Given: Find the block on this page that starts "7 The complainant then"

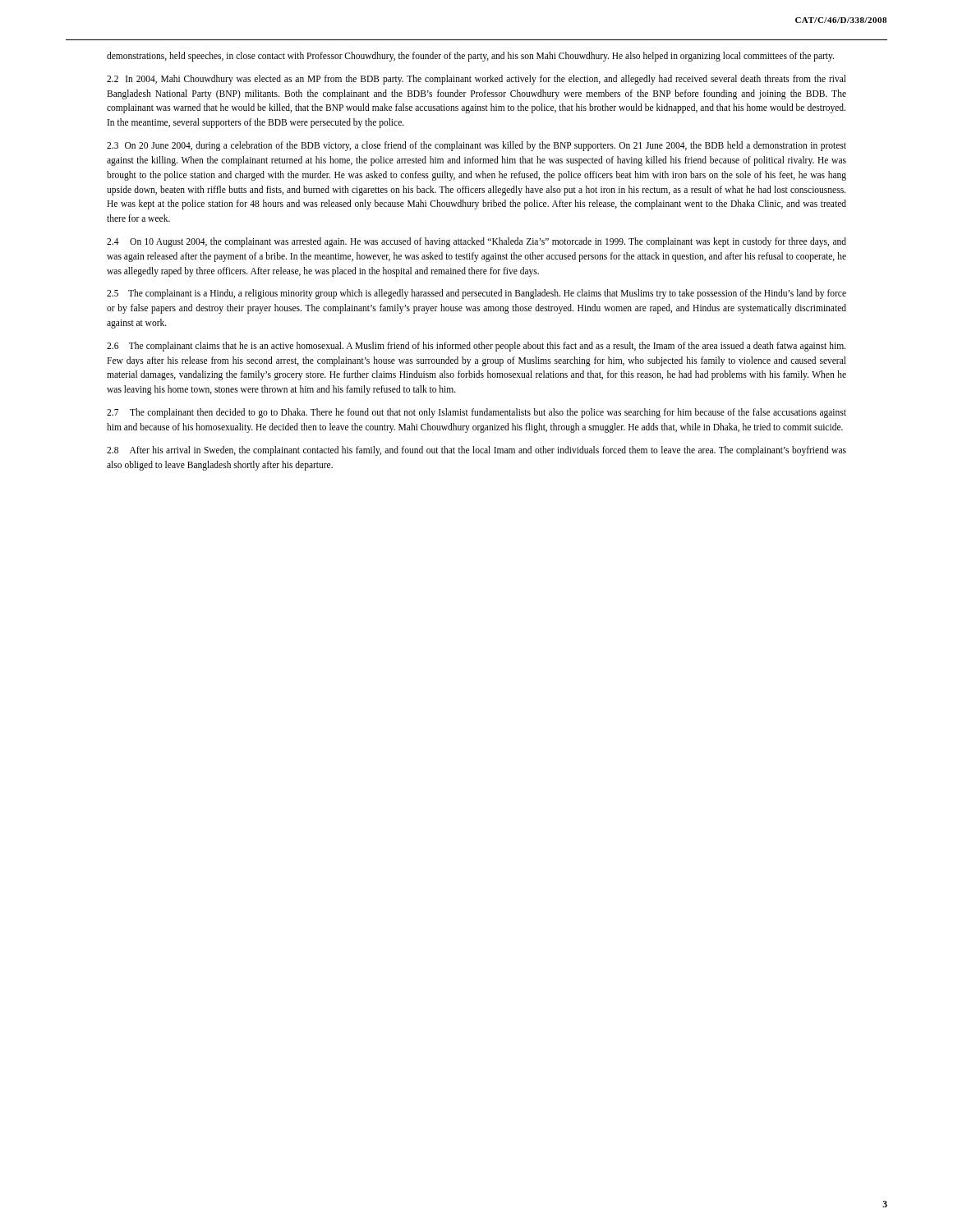Looking at the screenshot, I should tap(476, 420).
